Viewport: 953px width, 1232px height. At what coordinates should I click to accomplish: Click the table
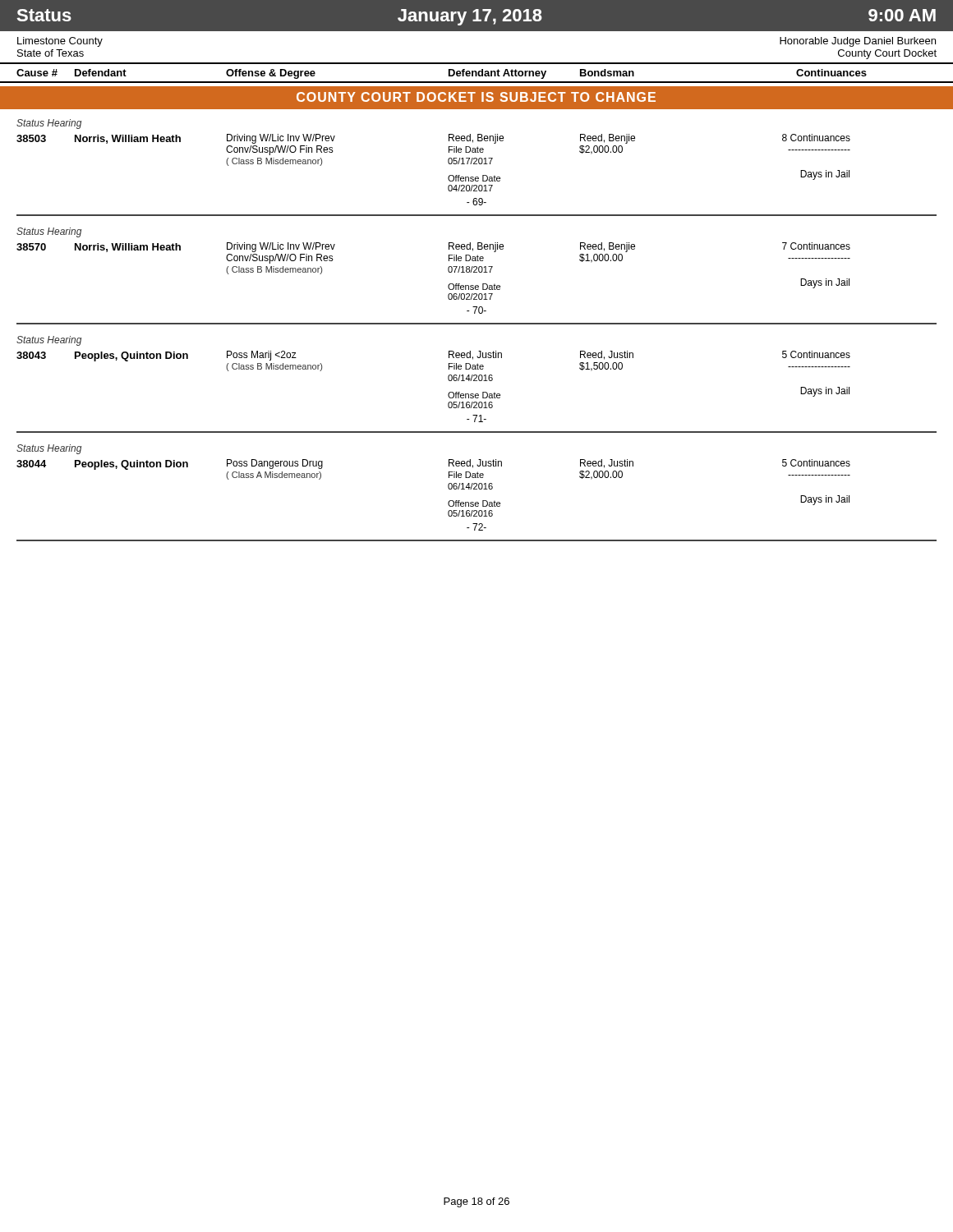pos(476,73)
